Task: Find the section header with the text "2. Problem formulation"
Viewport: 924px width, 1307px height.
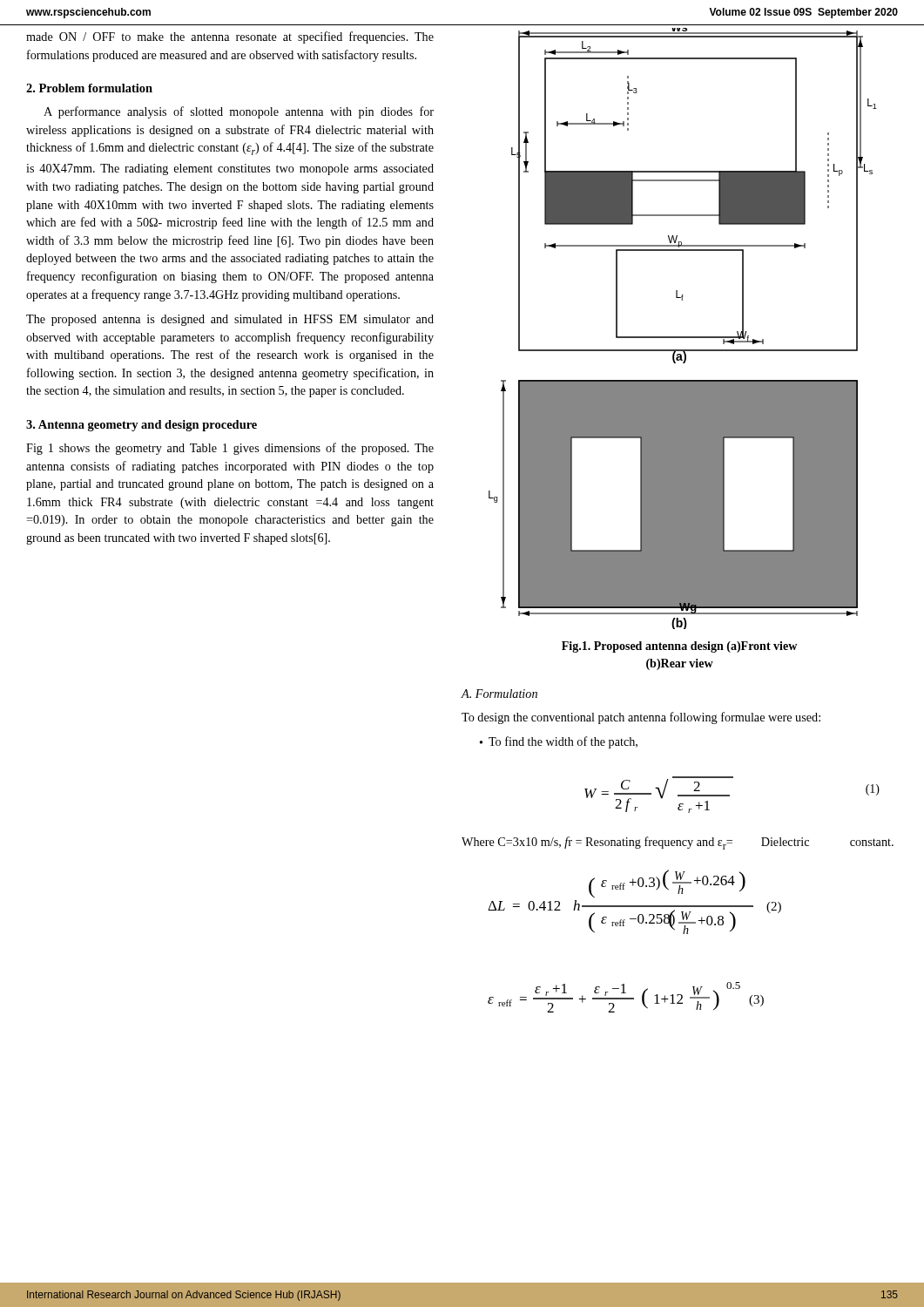Action: pos(89,88)
